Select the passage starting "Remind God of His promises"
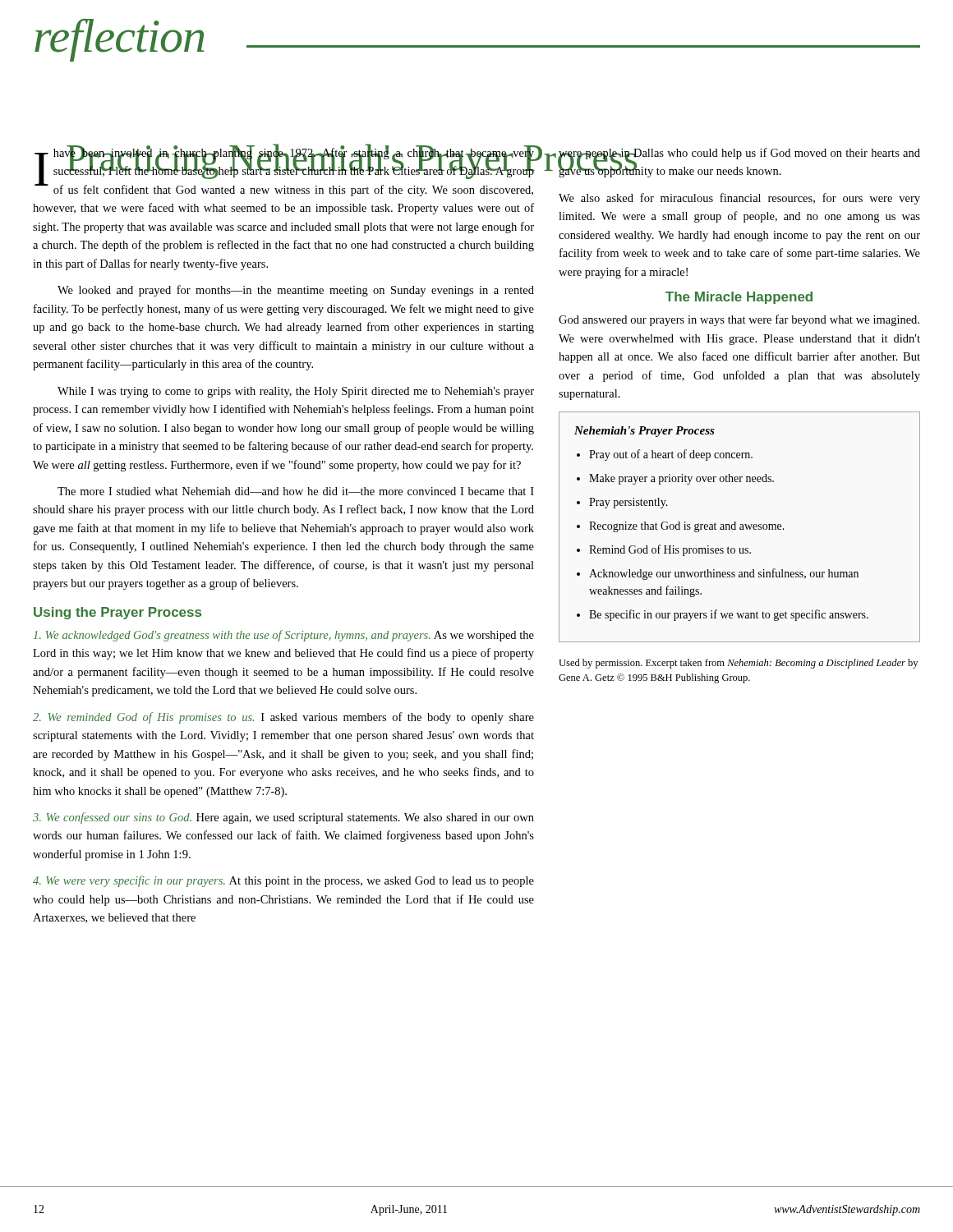Image resolution: width=953 pixels, height=1232 pixels. point(670,550)
